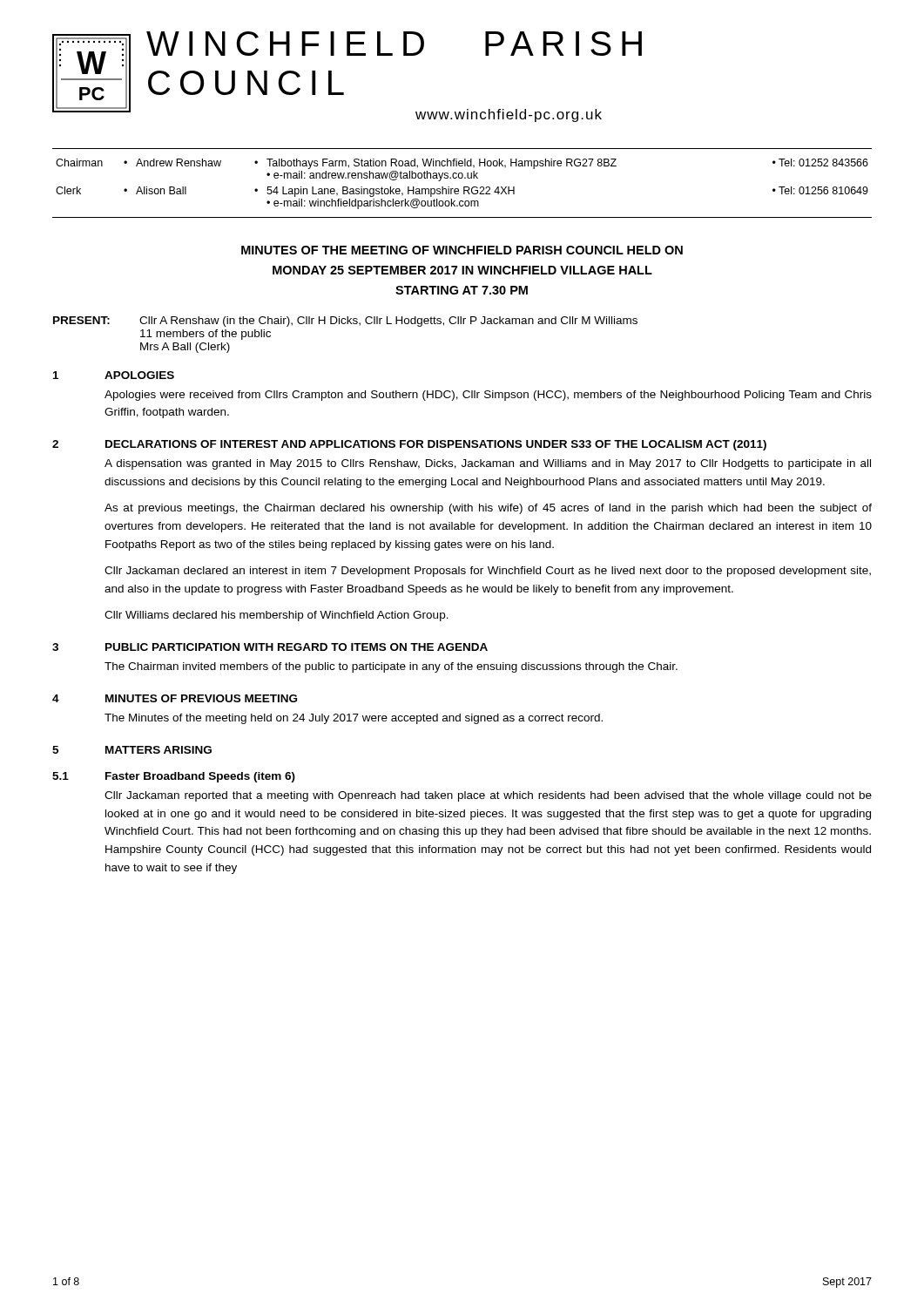Click the passage that begins "Cllr Williams declared his membership"
Viewport: 924px width, 1307px height.
click(277, 615)
